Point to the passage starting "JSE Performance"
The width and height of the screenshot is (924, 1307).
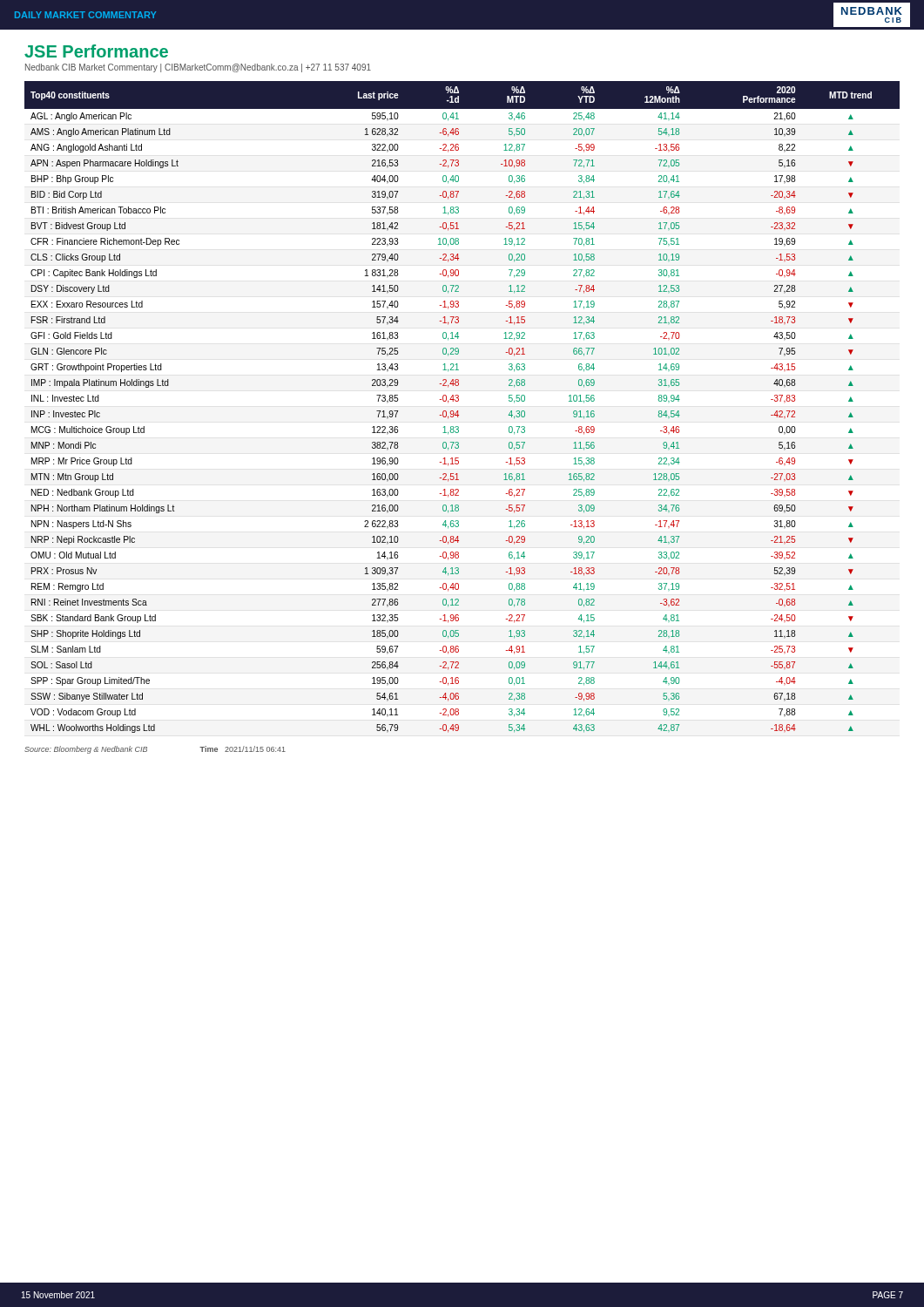click(97, 52)
